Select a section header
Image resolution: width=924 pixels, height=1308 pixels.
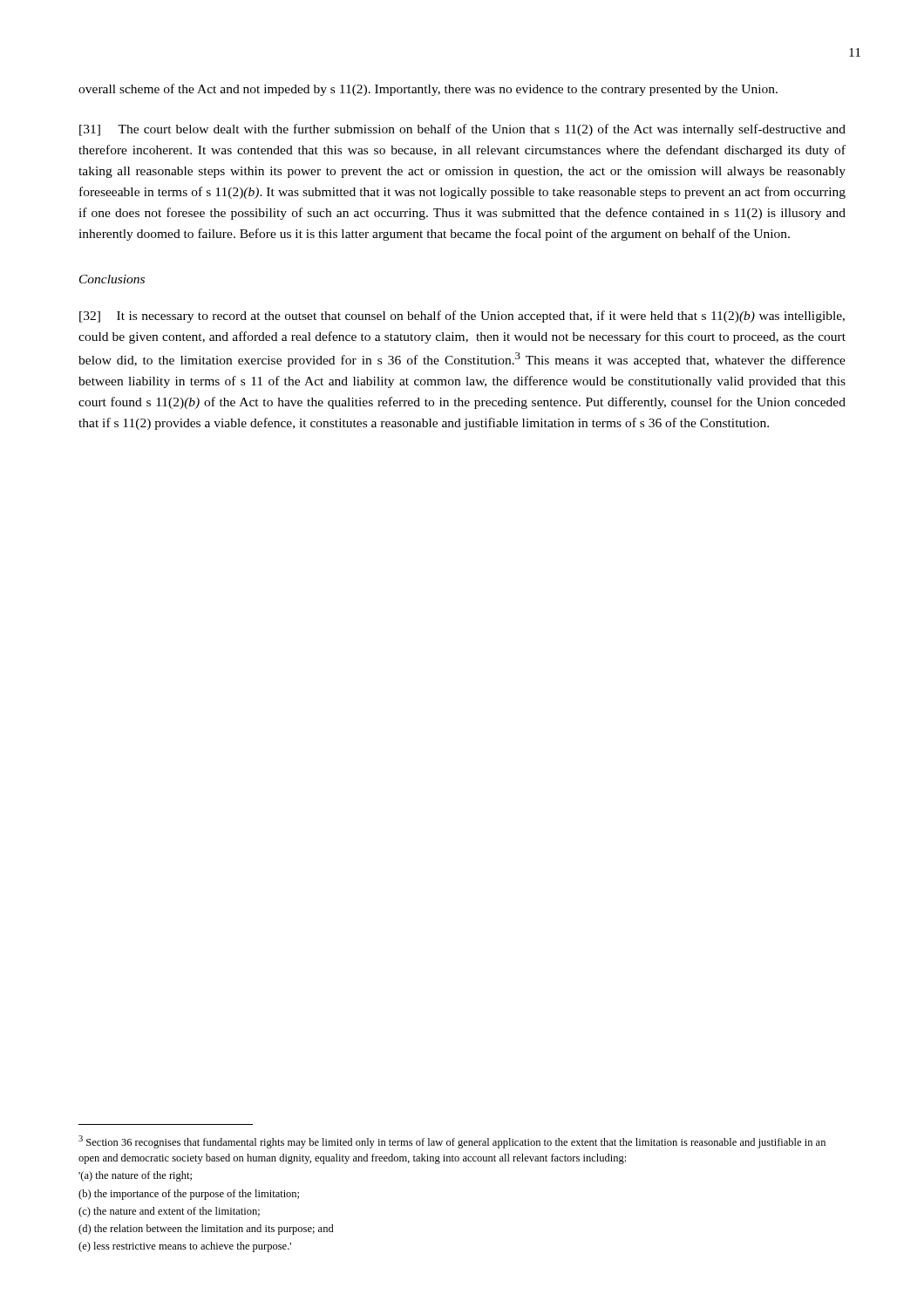pos(112,279)
